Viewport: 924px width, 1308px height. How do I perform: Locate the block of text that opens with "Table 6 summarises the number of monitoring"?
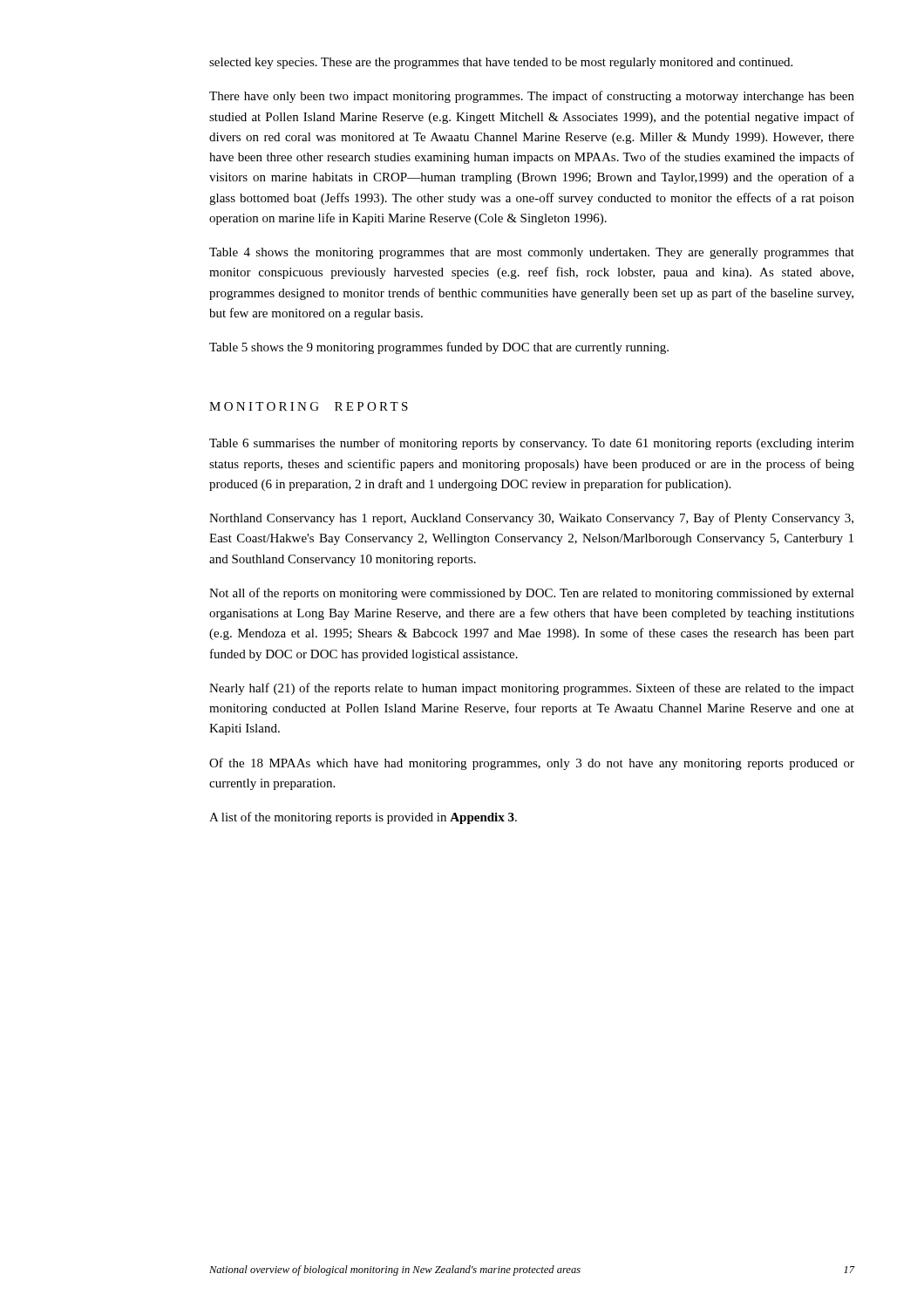[532, 463]
